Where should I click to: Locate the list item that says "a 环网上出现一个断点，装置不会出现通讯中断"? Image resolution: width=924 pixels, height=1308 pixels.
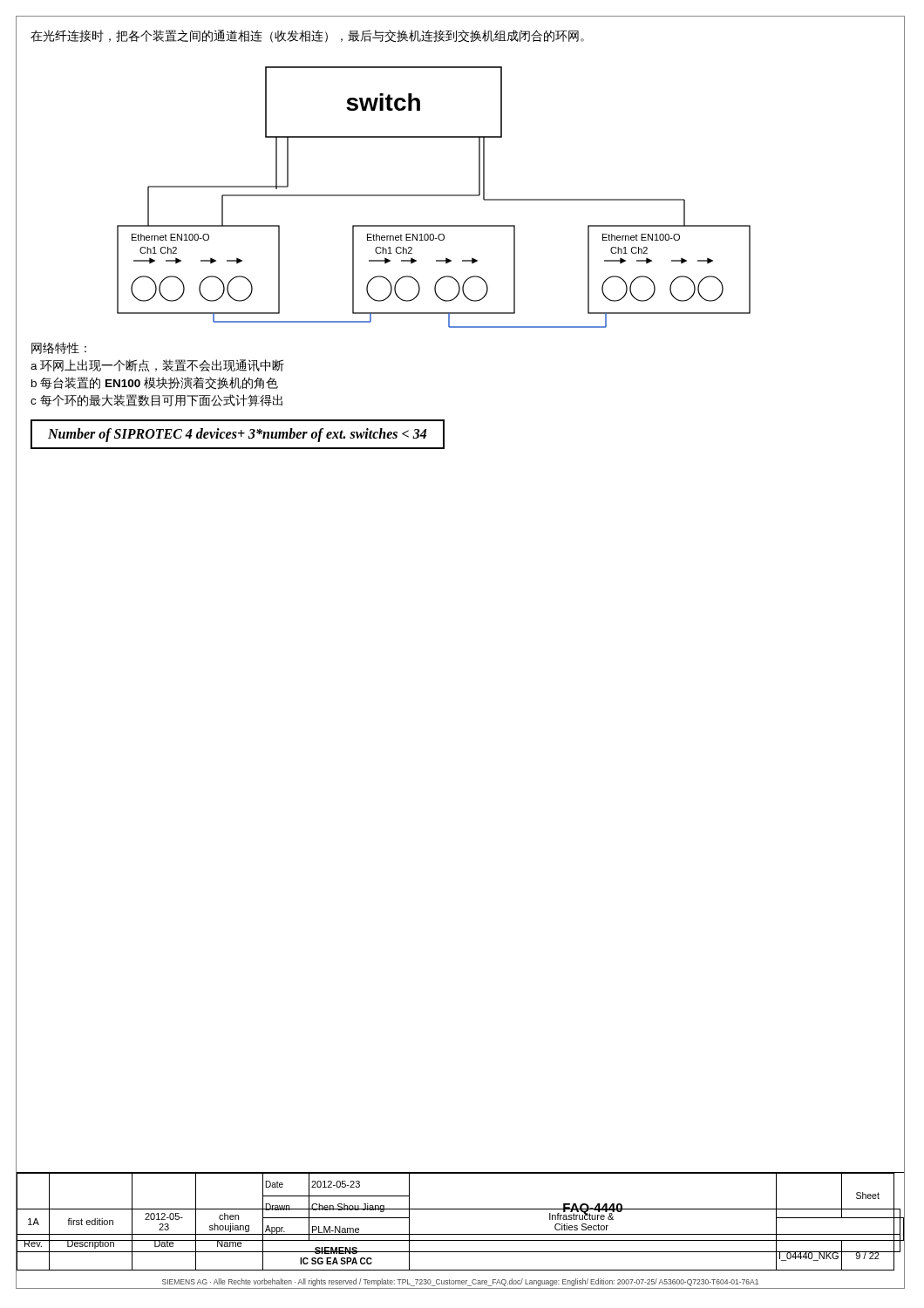pyautogui.click(x=157, y=366)
